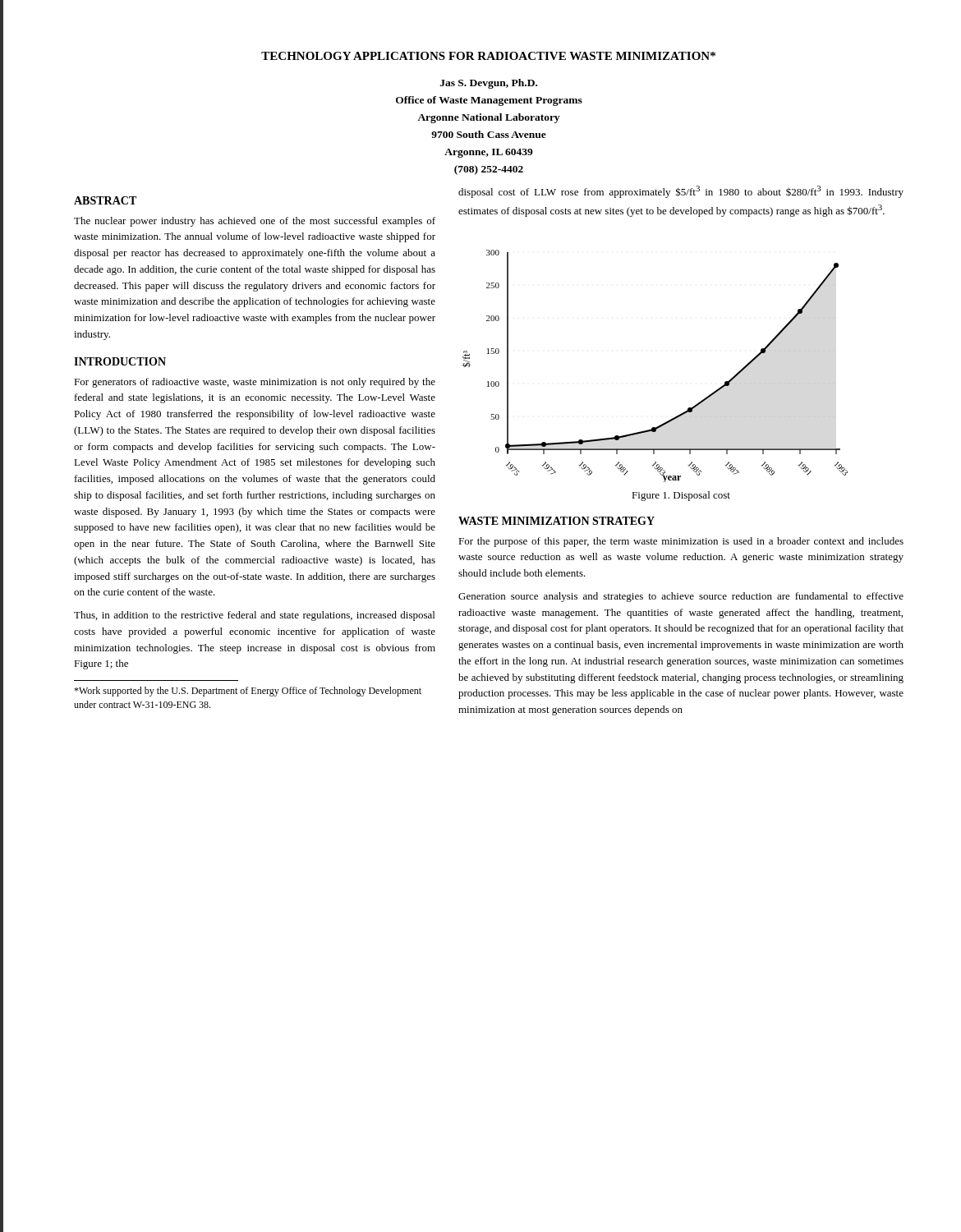
Task: Click on the text block that reads "The nuclear power industry has achieved one of"
Action: pyautogui.click(x=255, y=277)
